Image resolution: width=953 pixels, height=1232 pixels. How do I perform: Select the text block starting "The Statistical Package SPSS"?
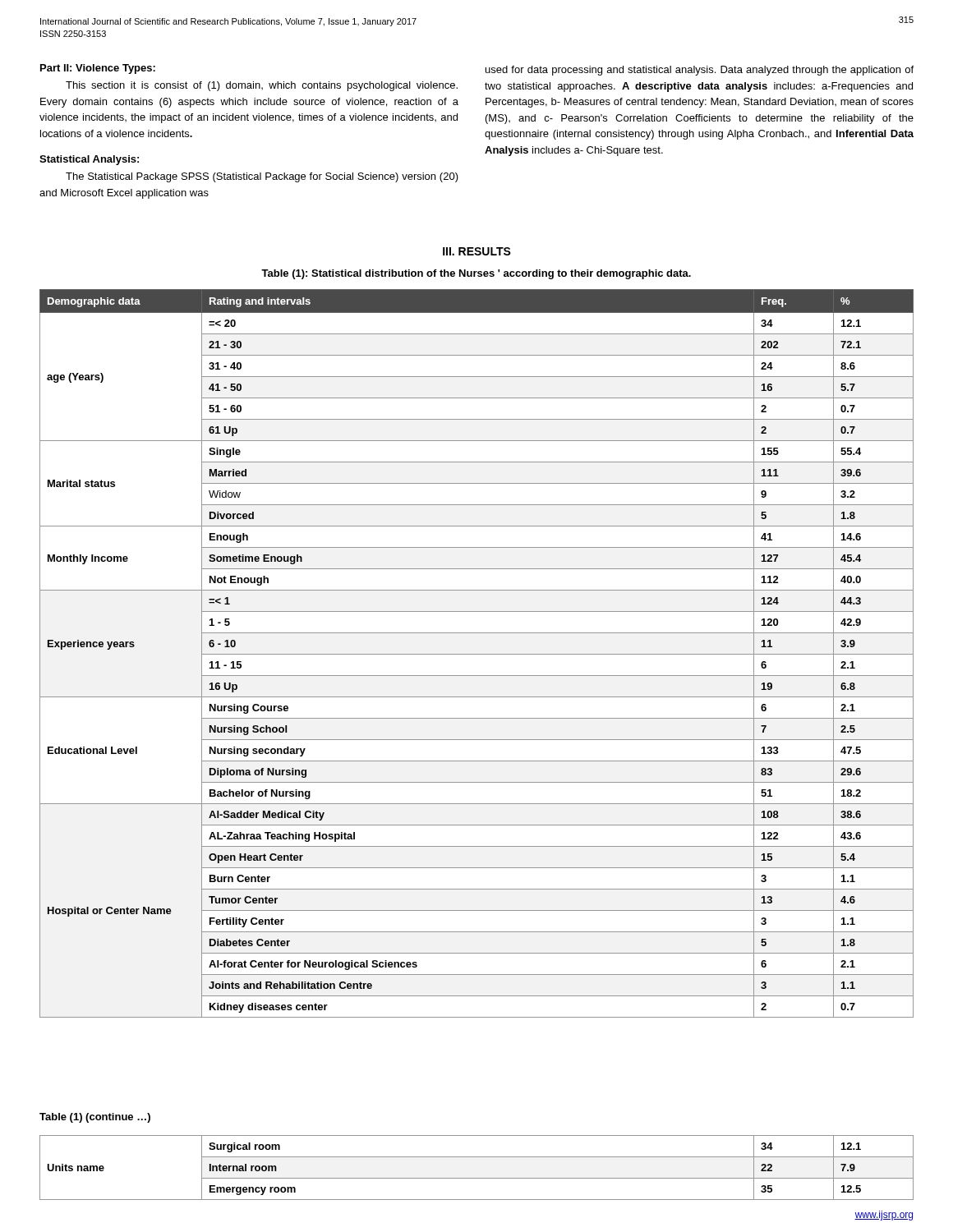(x=249, y=184)
